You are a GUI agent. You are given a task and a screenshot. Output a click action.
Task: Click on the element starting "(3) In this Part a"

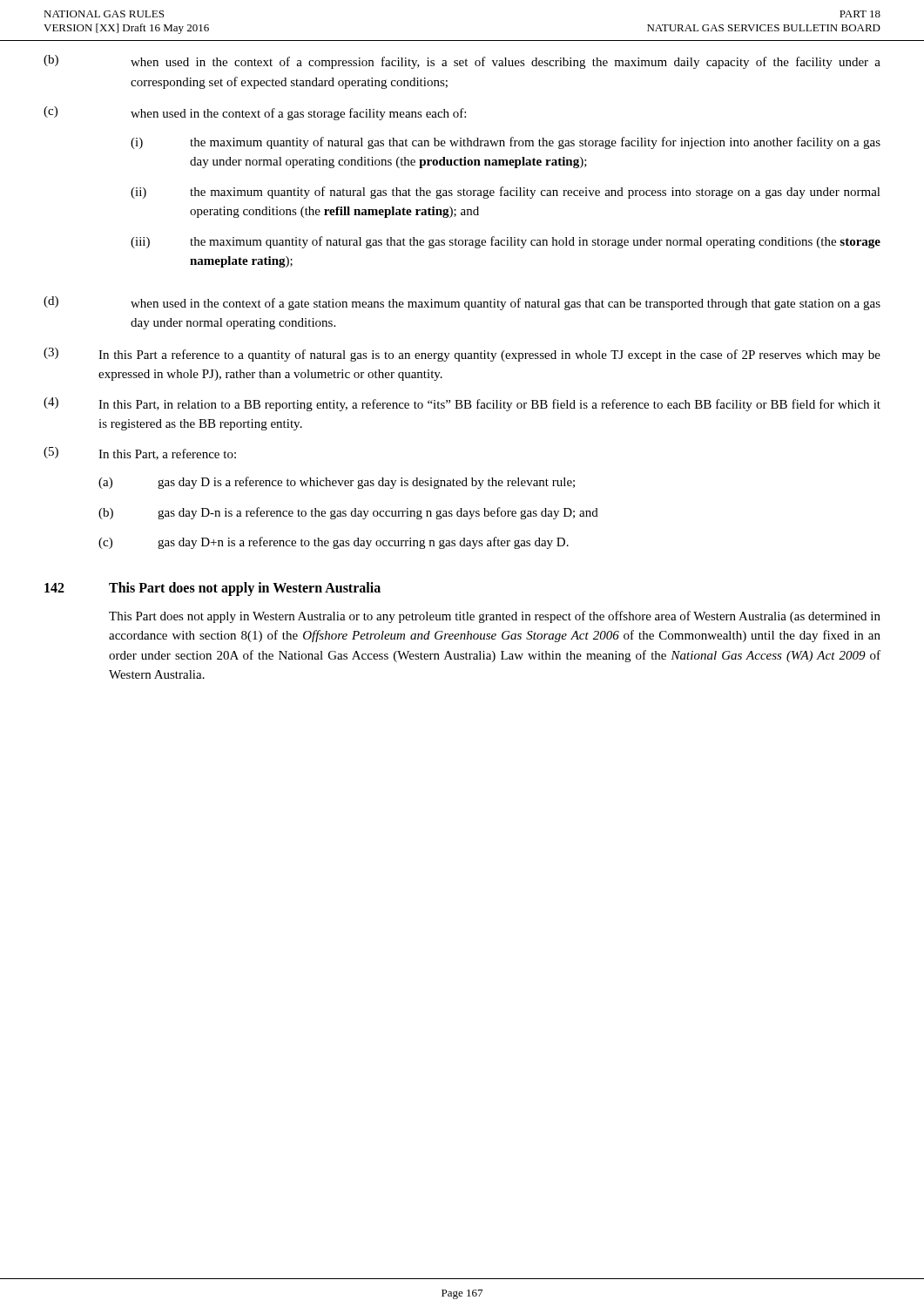coord(462,364)
